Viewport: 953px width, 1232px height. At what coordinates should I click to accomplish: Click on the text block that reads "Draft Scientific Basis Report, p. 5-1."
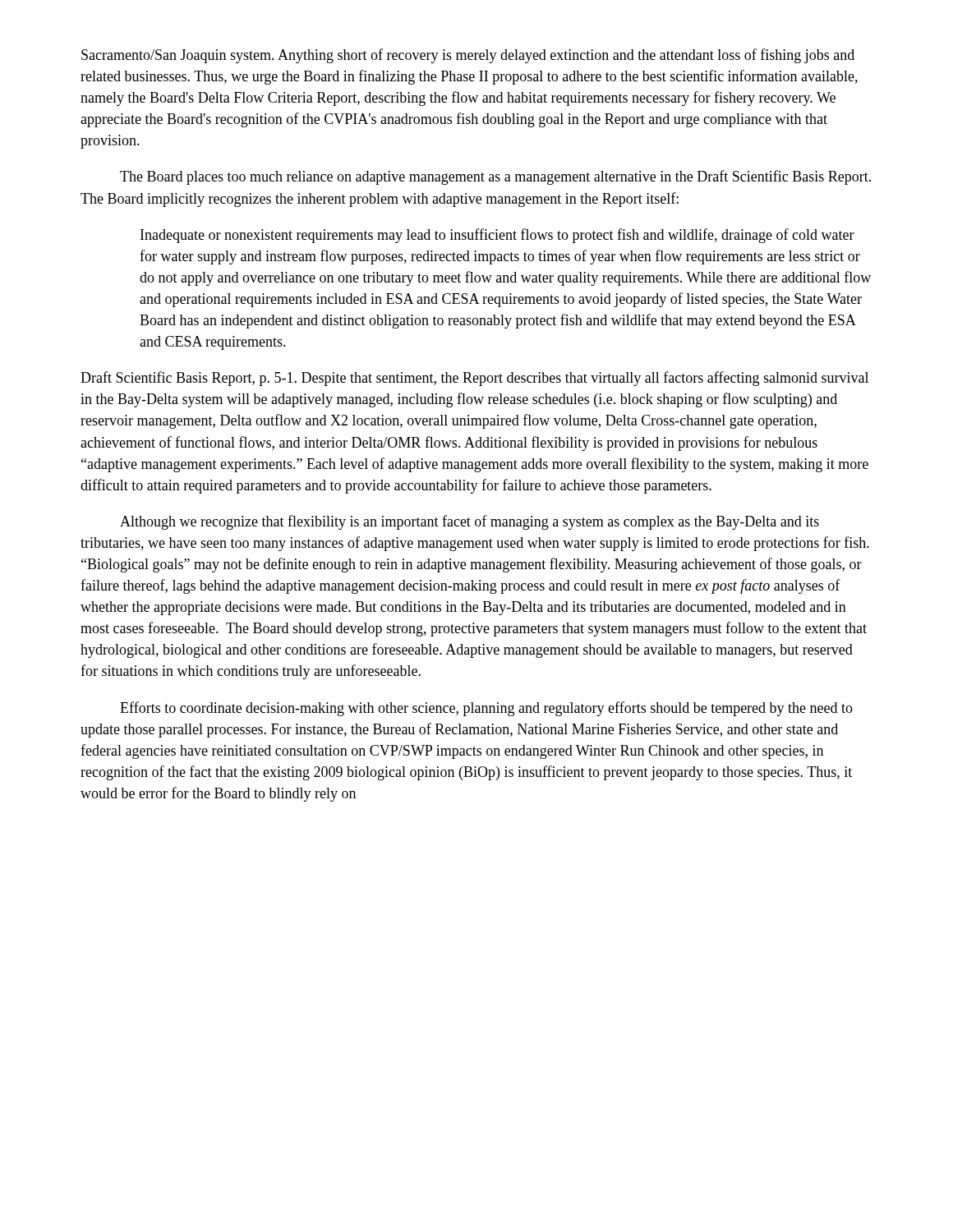475,432
